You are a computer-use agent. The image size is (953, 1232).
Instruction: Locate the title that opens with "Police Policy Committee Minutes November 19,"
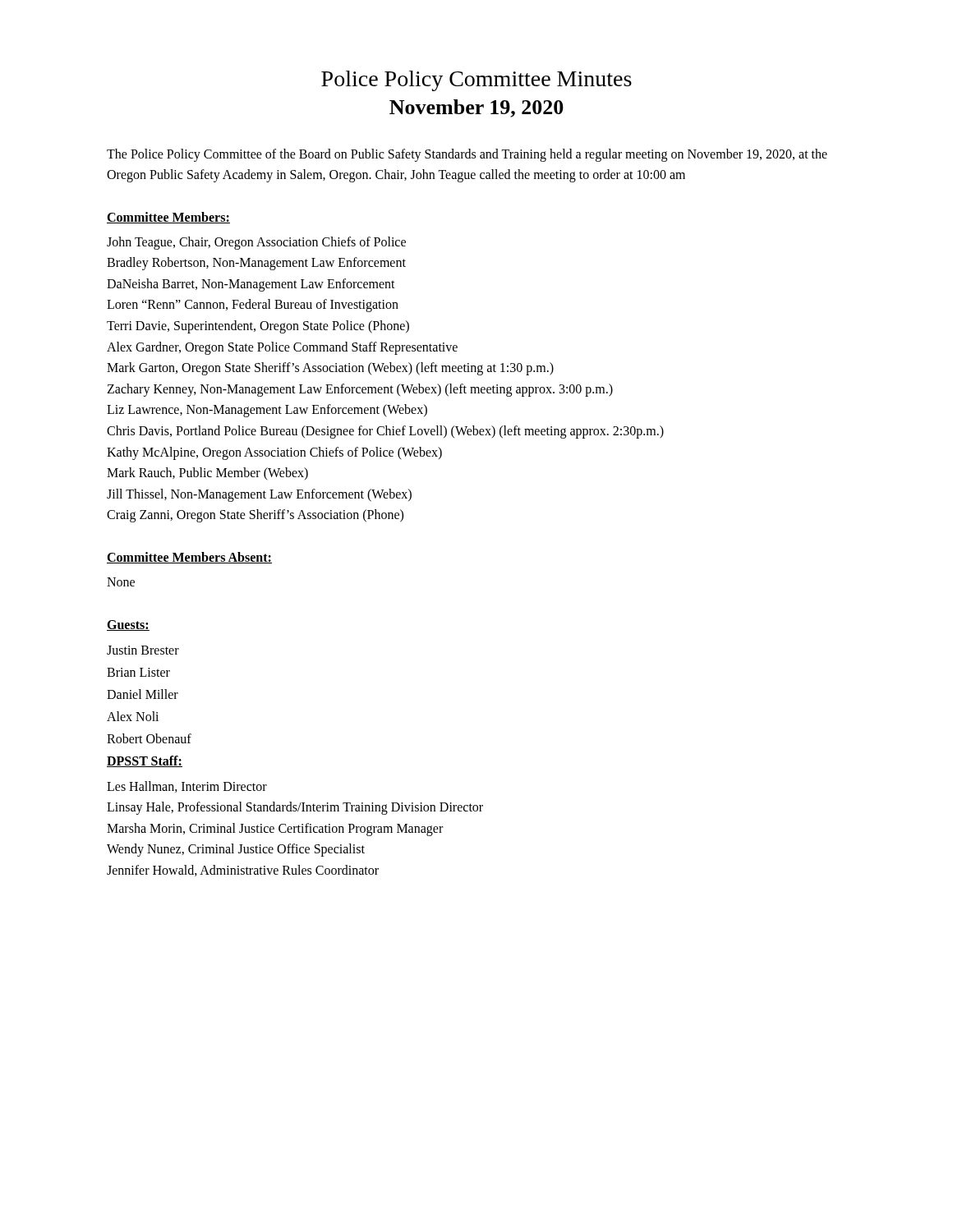pos(476,93)
